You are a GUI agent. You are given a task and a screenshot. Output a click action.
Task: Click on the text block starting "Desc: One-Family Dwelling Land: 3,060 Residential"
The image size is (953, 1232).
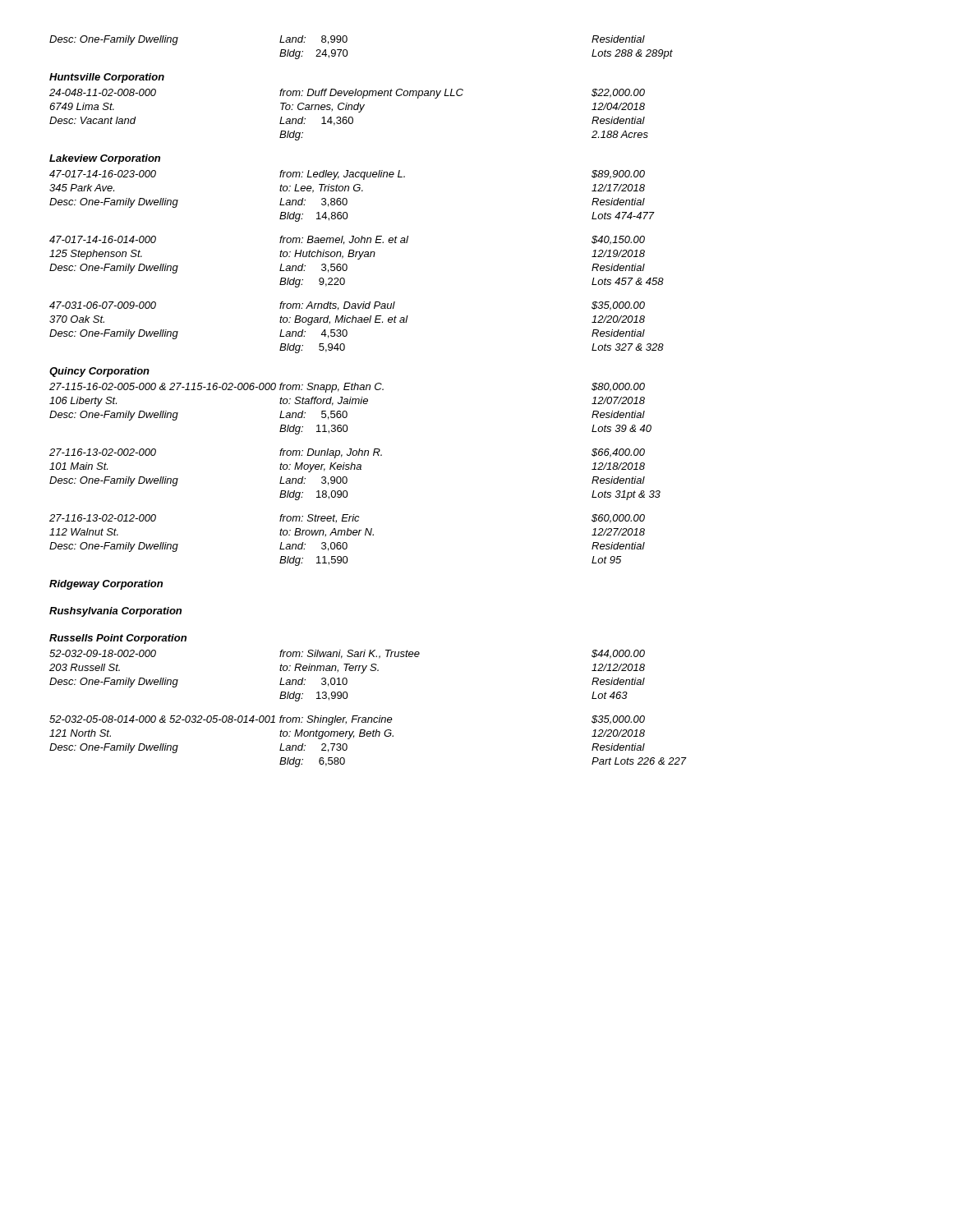point(347,547)
